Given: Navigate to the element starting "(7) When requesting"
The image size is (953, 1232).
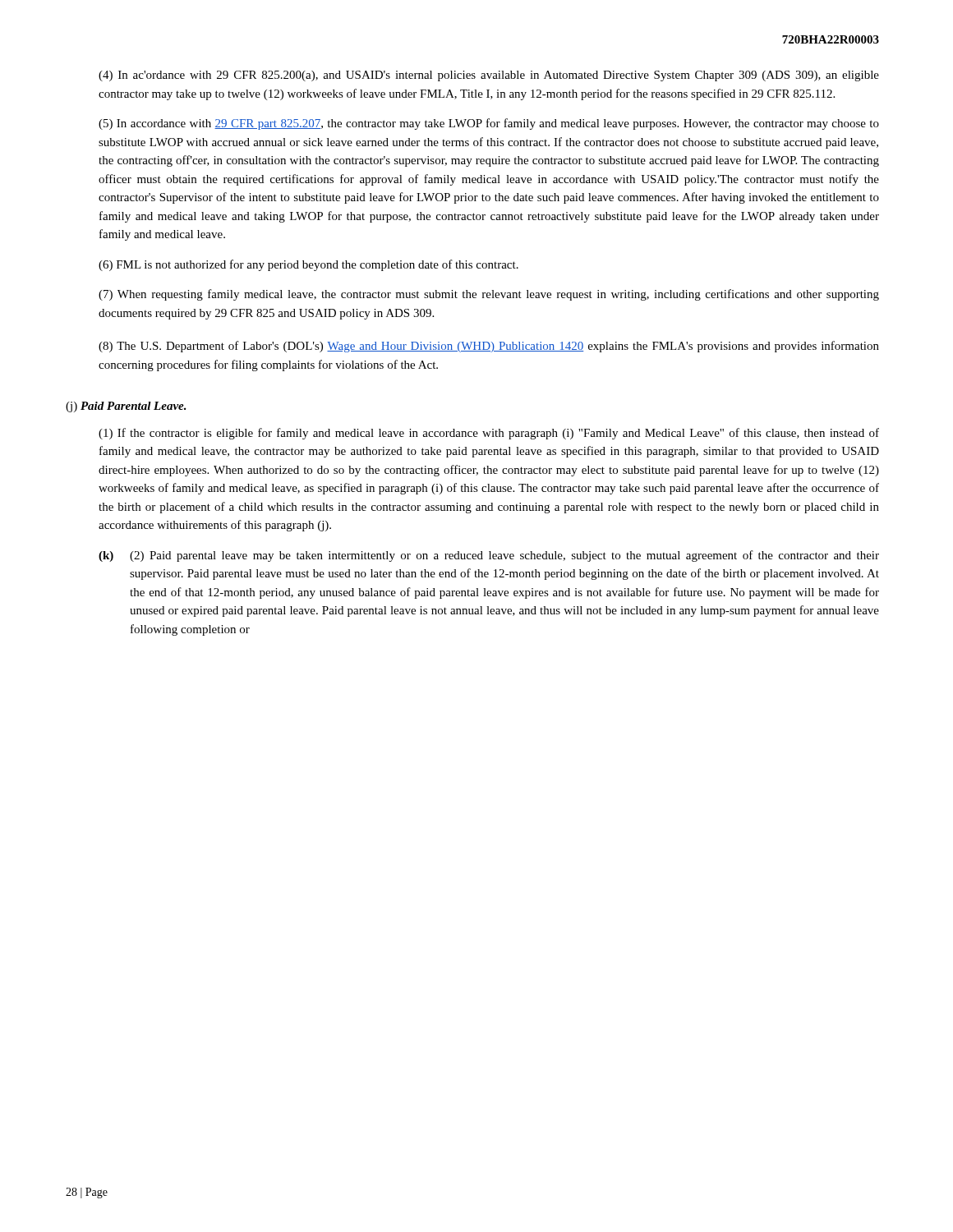Looking at the screenshot, I should pos(489,303).
